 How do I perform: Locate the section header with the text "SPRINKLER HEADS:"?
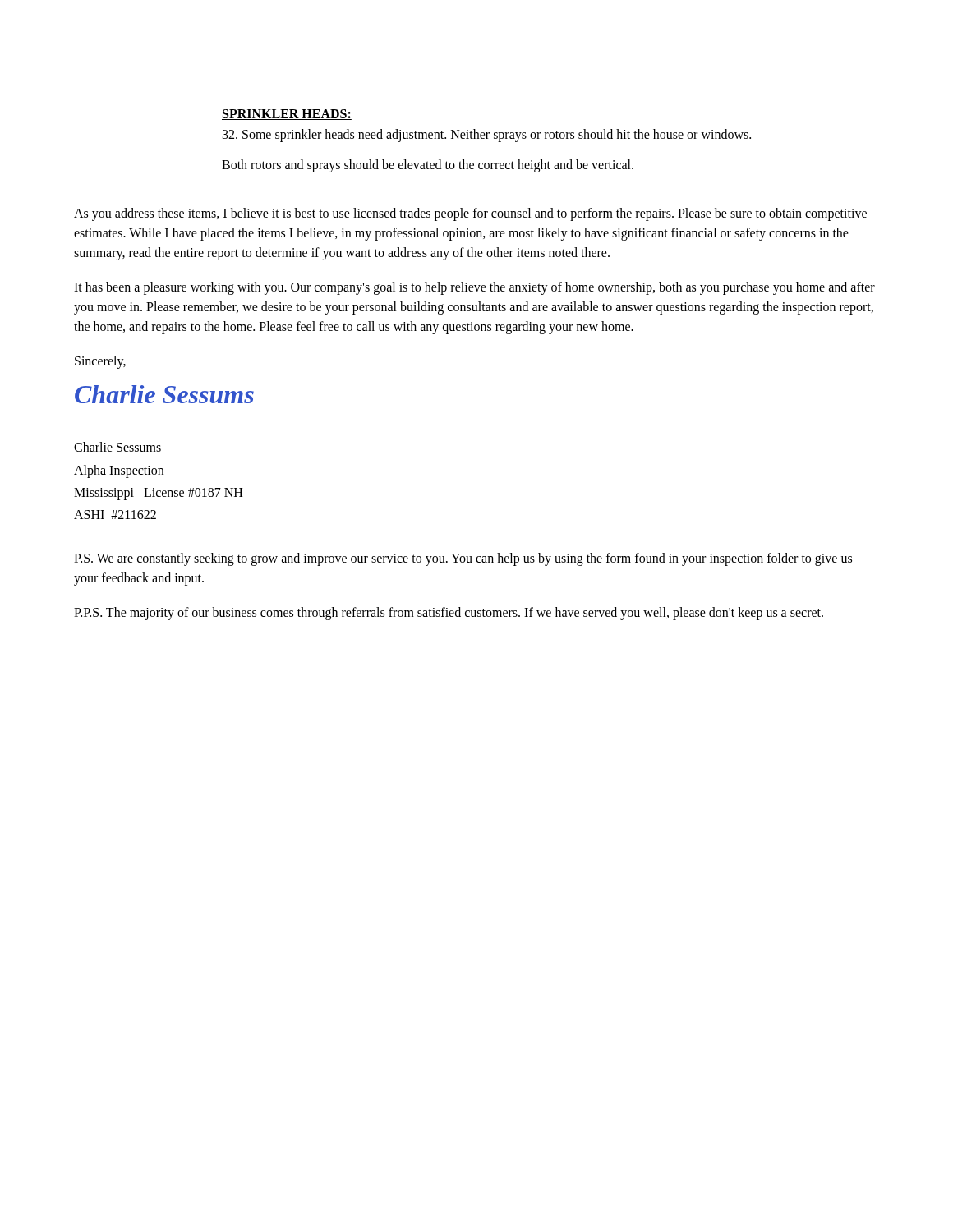287,114
